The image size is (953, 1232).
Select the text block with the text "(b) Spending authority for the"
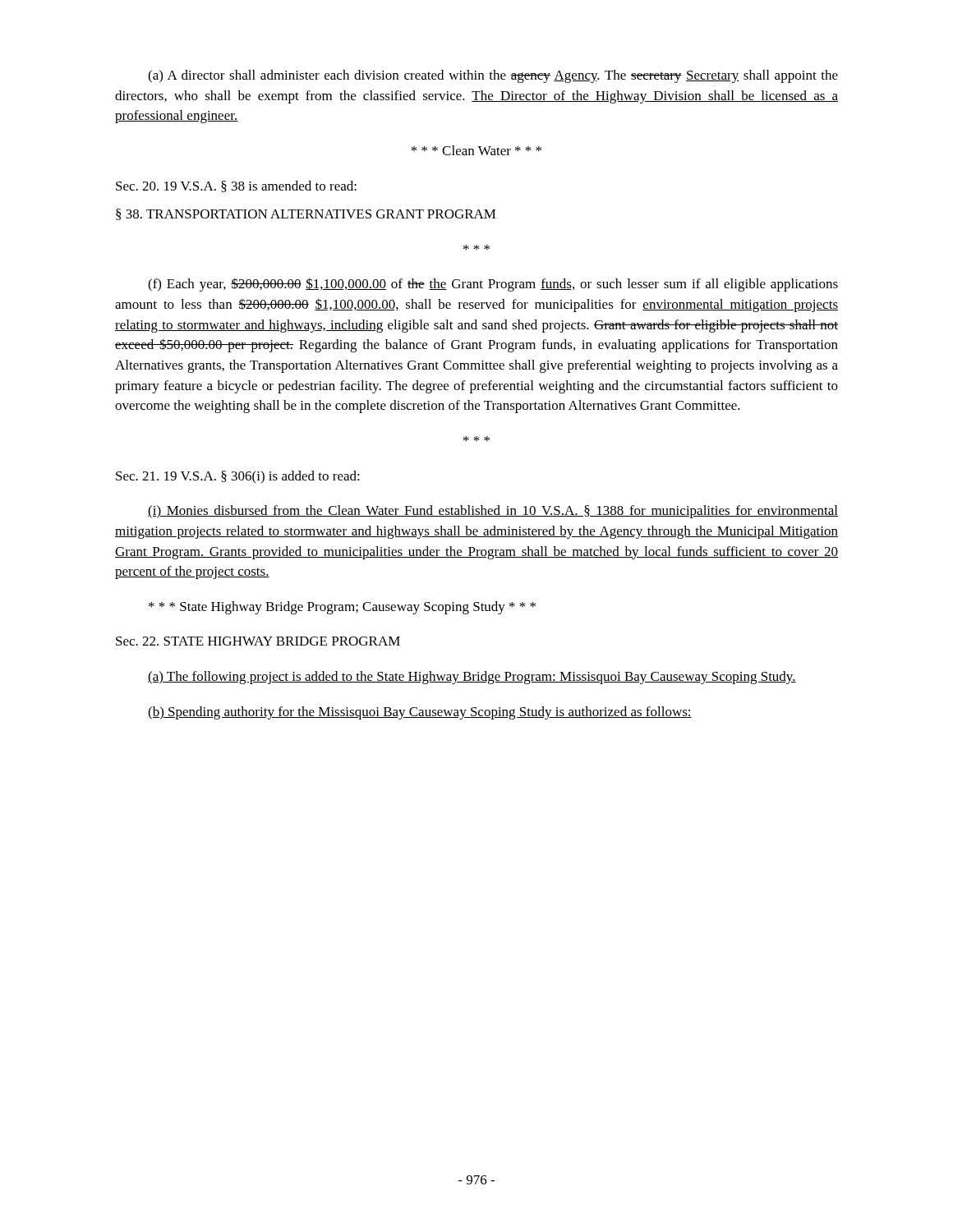(x=420, y=711)
